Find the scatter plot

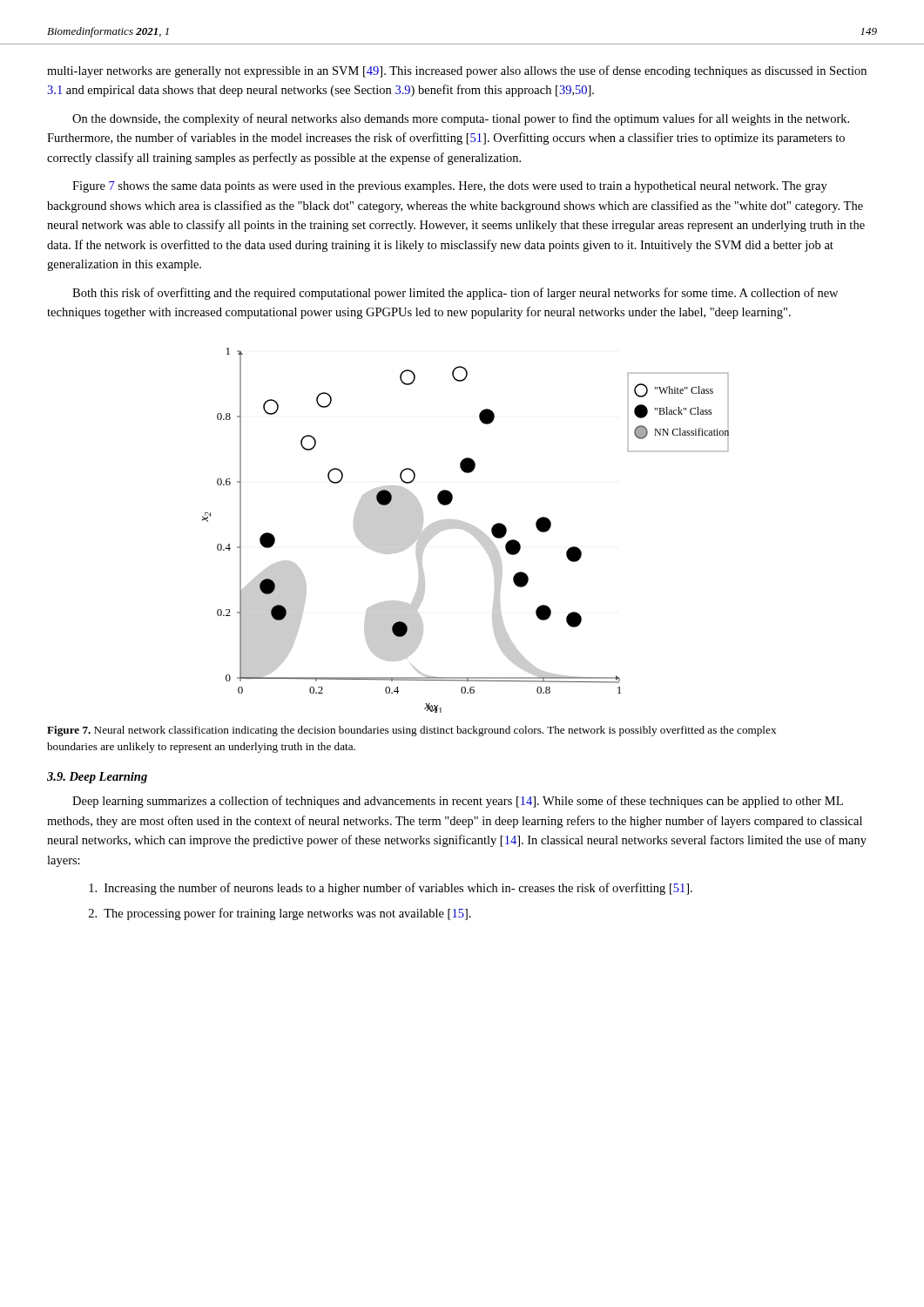coord(462,525)
